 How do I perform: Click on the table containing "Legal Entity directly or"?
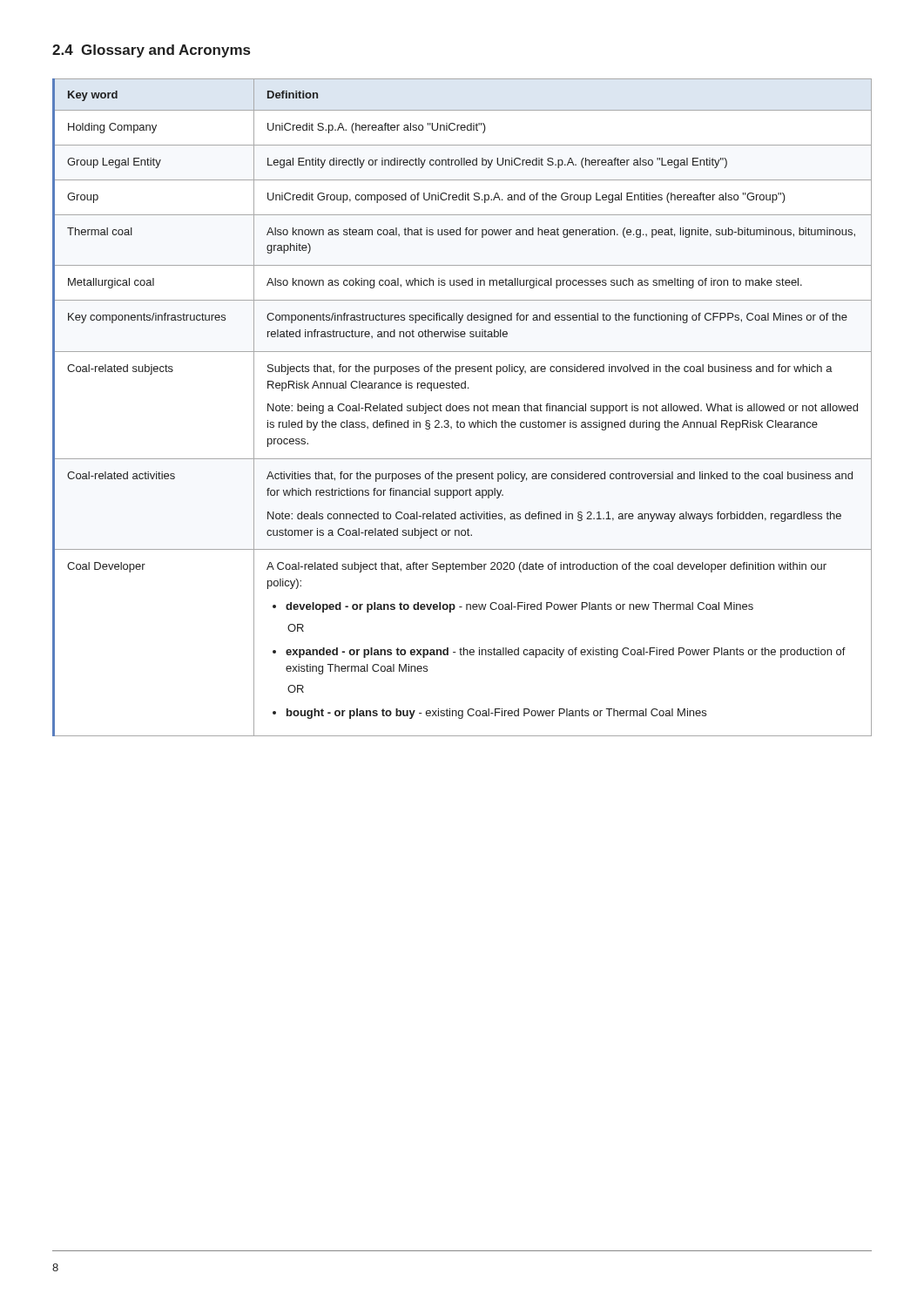click(462, 407)
